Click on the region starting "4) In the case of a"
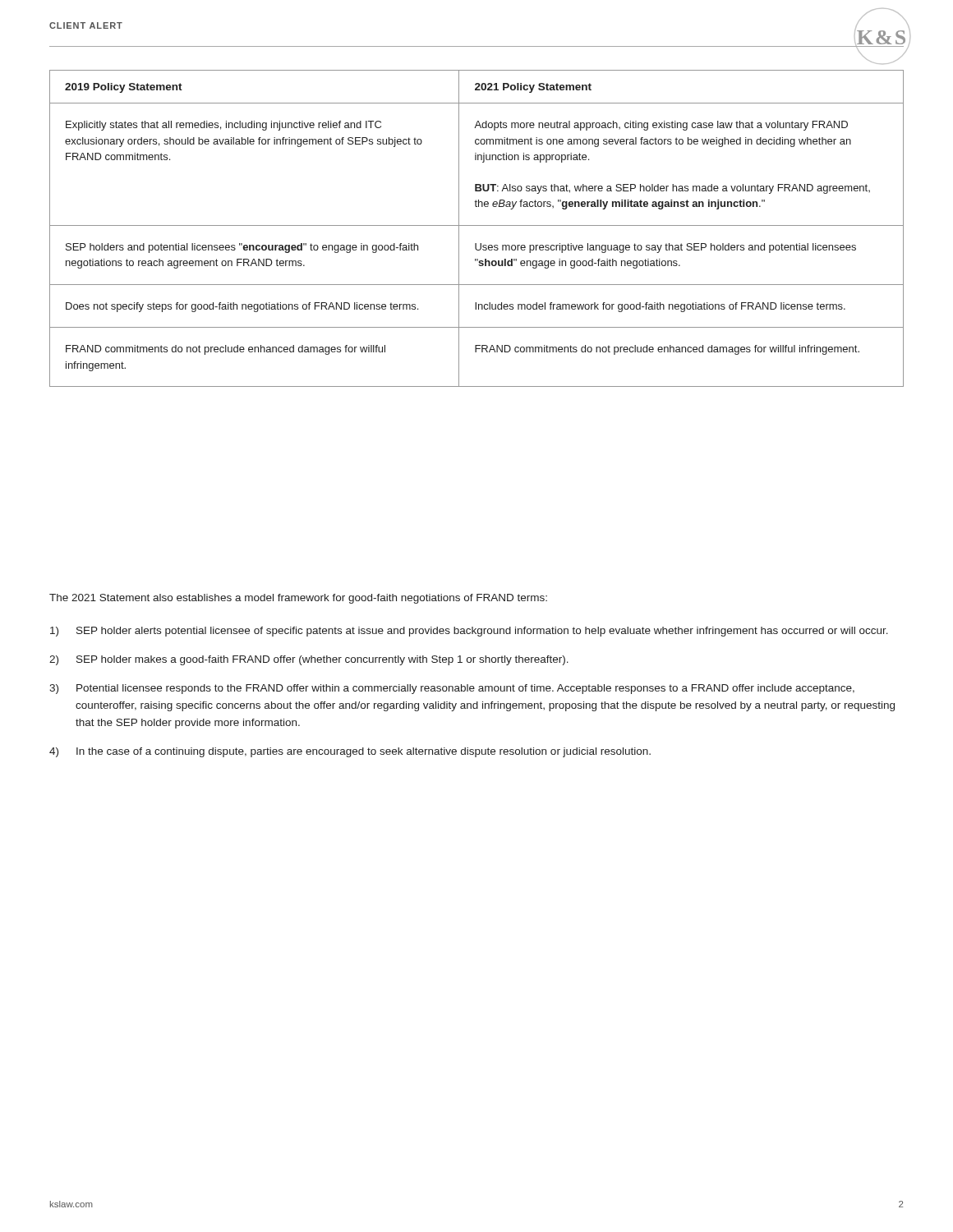The image size is (953, 1232). [476, 752]
